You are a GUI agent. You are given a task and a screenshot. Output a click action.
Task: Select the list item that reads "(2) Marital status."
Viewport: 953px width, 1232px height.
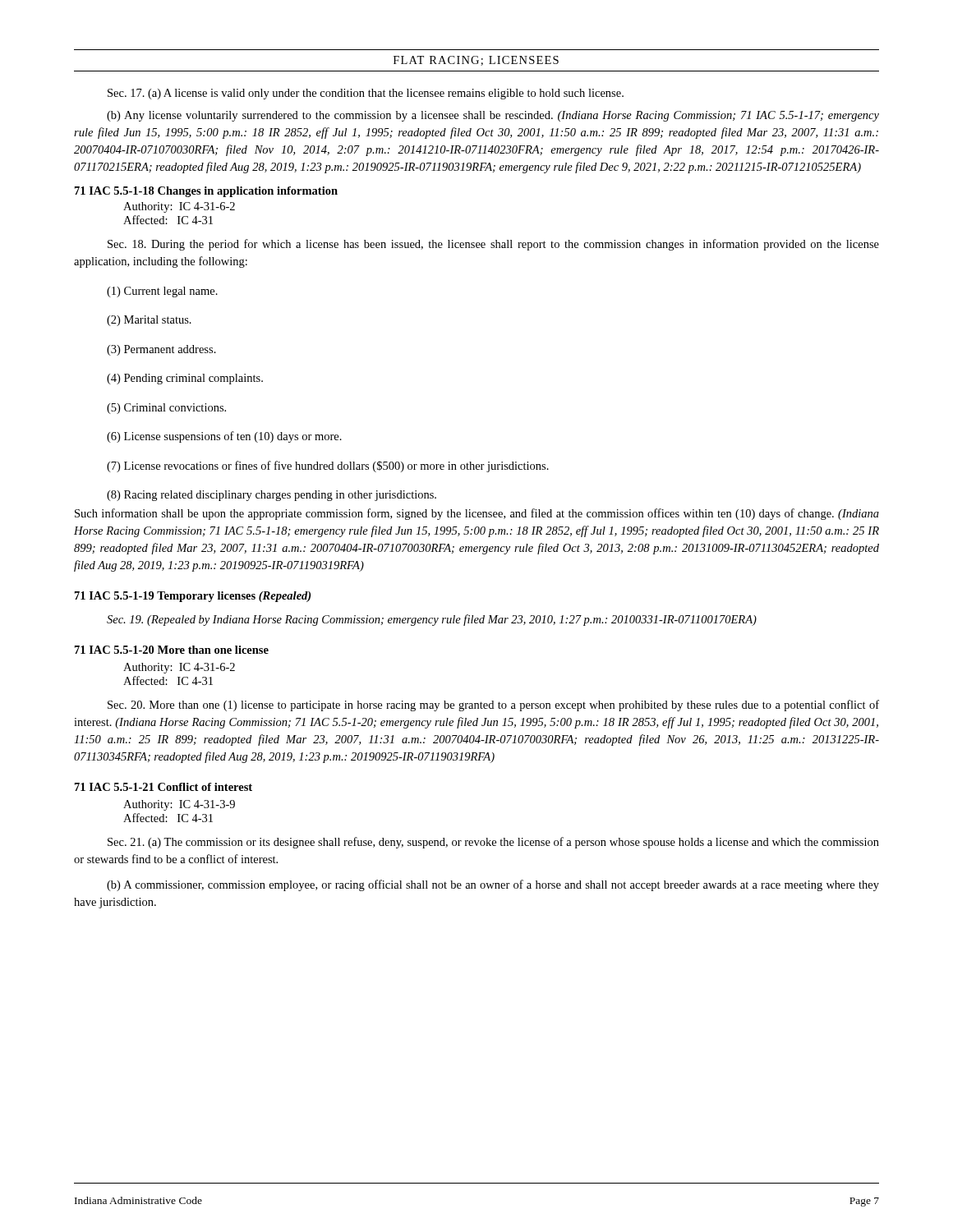pyautogui.click(x=149, y=321)
